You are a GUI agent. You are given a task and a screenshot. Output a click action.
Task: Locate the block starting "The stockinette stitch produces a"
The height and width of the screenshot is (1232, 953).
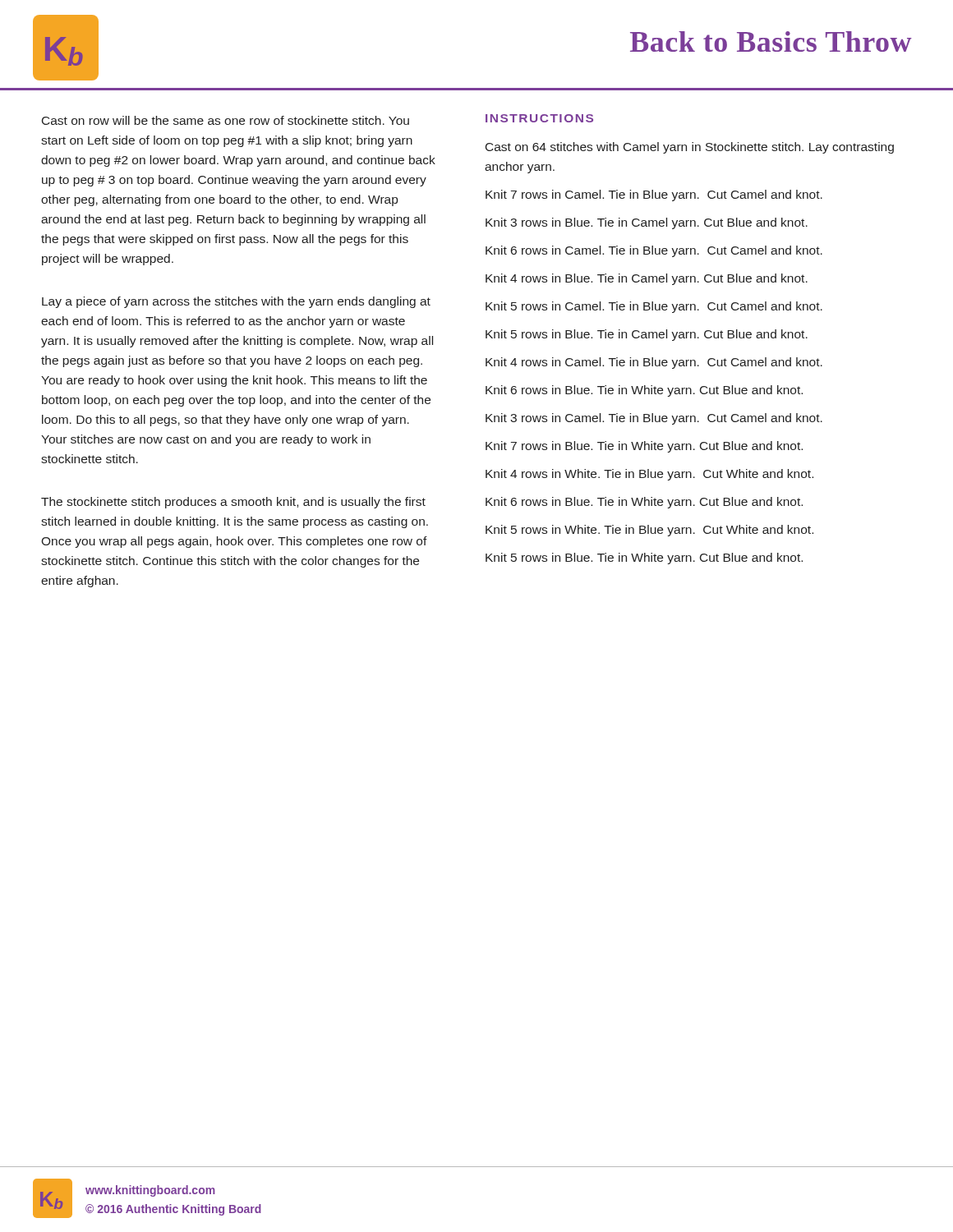(235, 541)
